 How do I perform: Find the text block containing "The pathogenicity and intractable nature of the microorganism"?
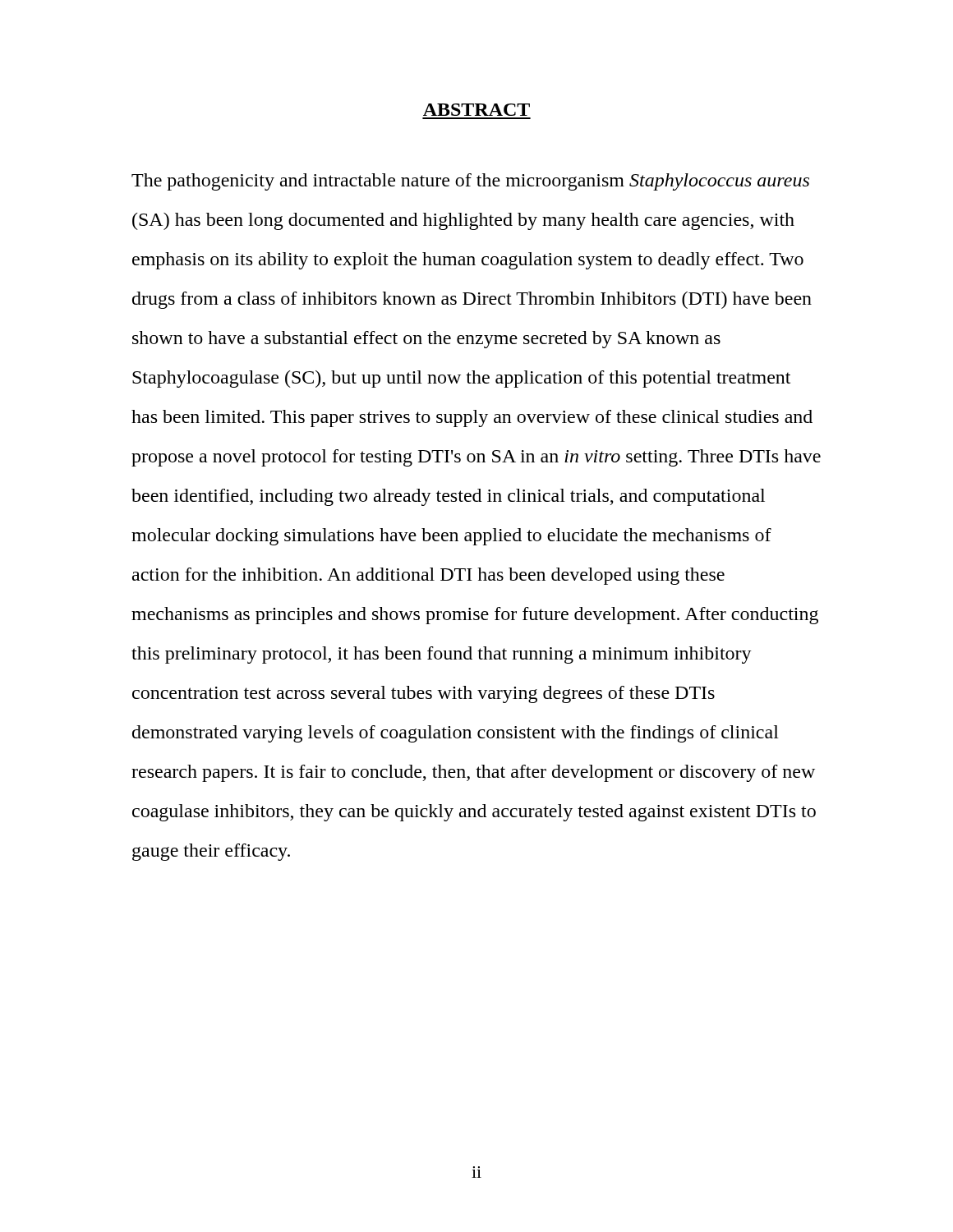pos(470,182)
